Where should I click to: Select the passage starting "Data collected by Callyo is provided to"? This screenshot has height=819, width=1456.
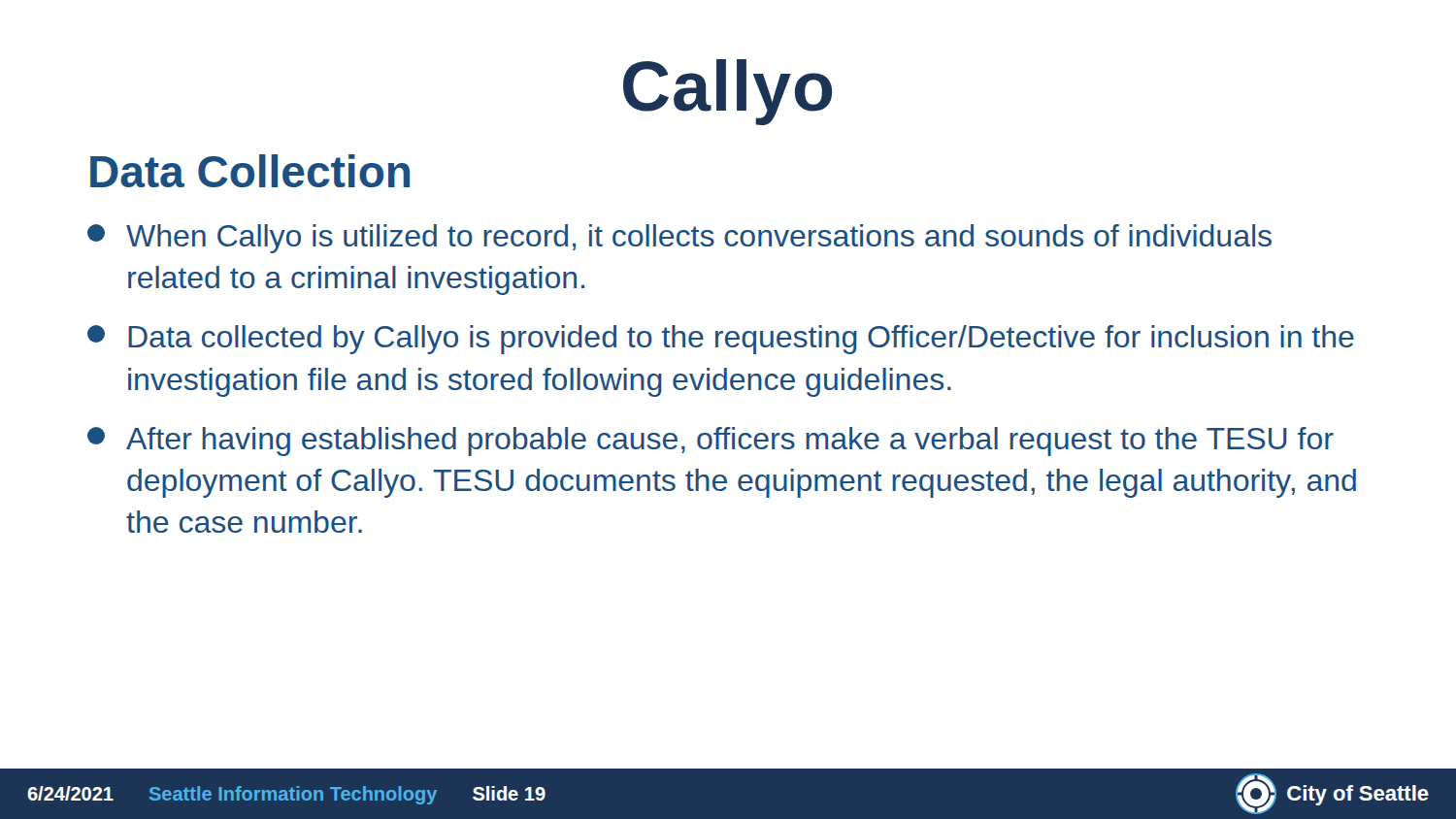click(728, 359)
